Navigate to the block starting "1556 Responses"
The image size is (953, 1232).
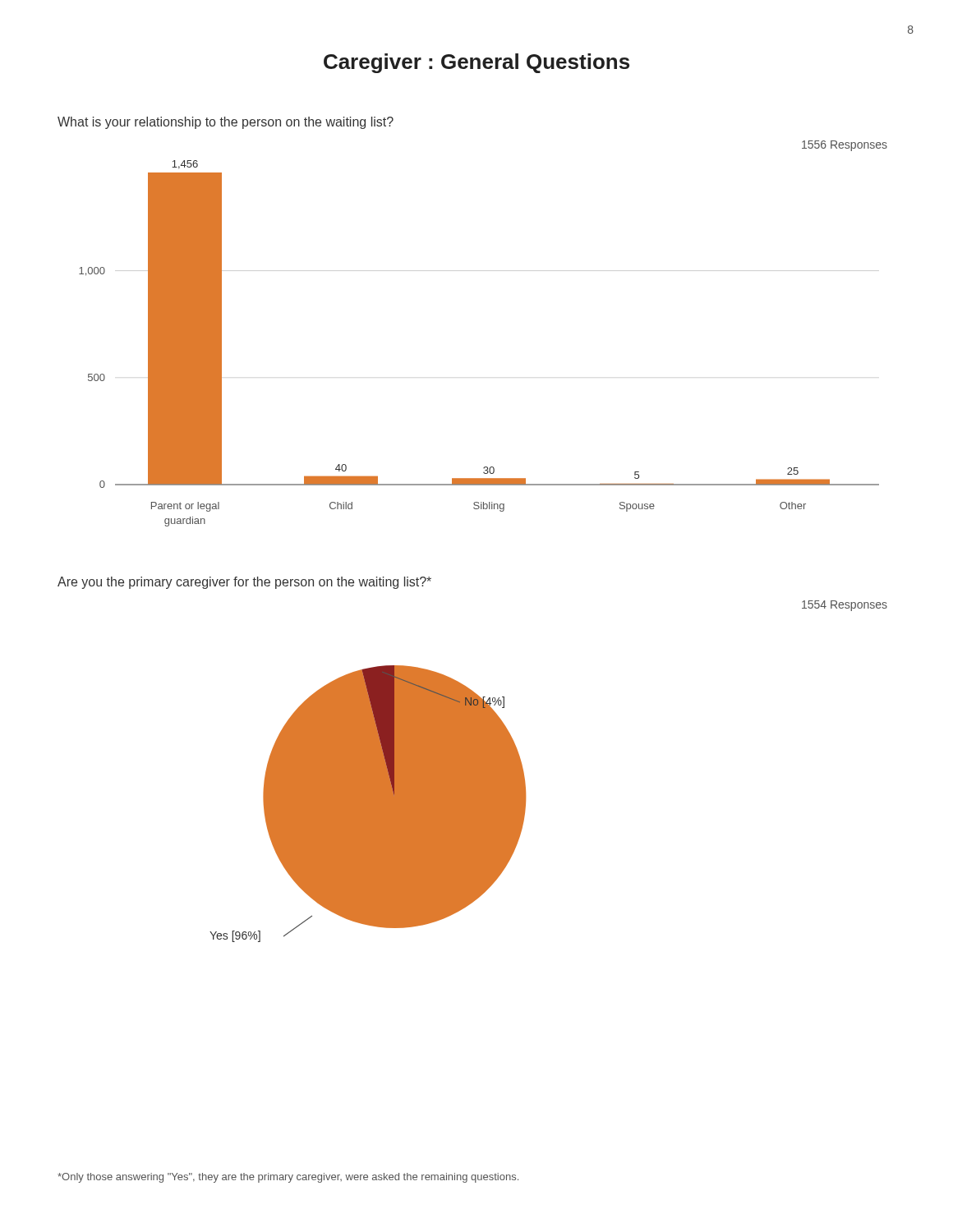pyautogui.click(x=844, y=145)
